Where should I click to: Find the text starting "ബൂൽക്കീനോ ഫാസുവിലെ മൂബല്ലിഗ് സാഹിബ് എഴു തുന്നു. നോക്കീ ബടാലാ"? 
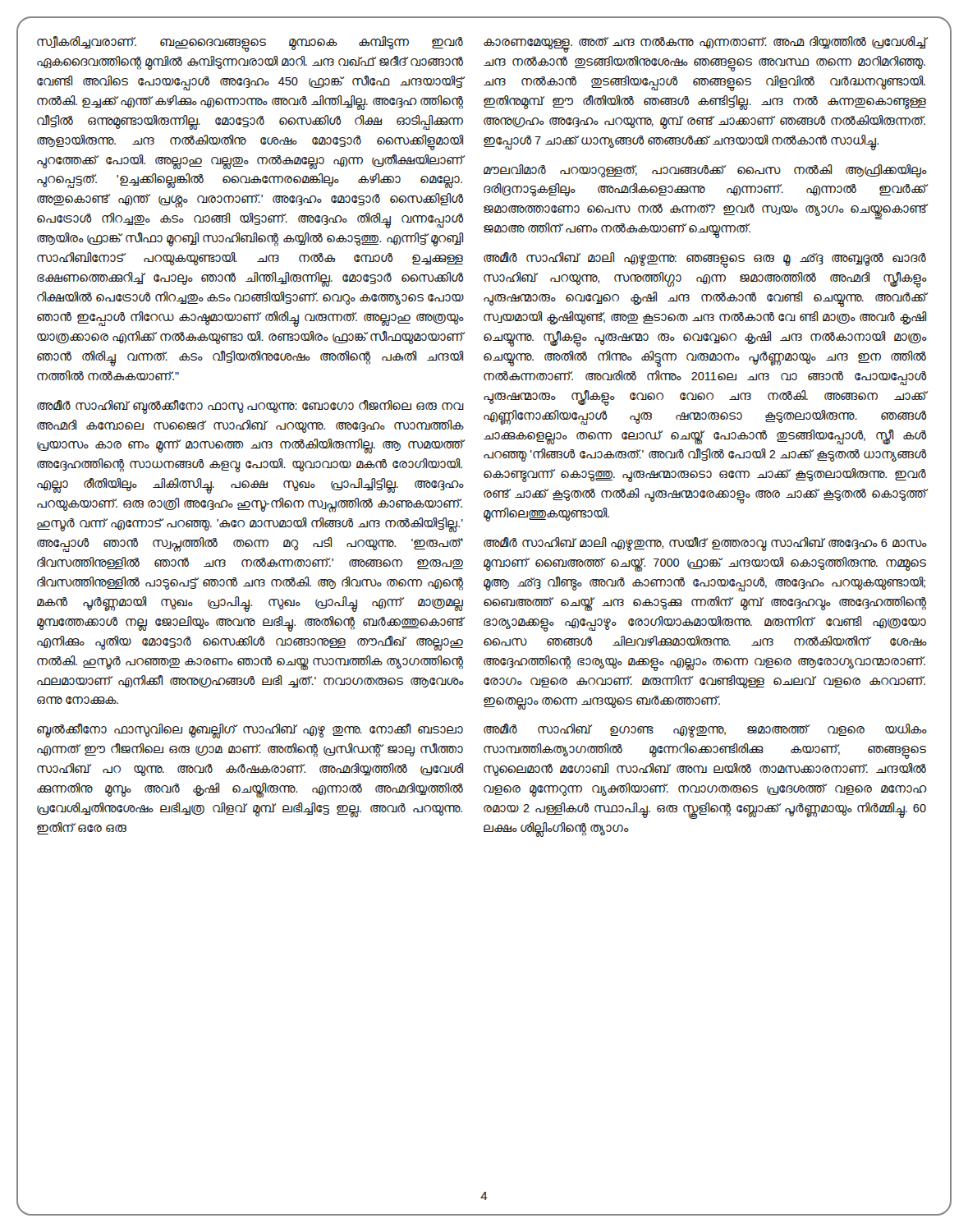click(x=250, y=779)
